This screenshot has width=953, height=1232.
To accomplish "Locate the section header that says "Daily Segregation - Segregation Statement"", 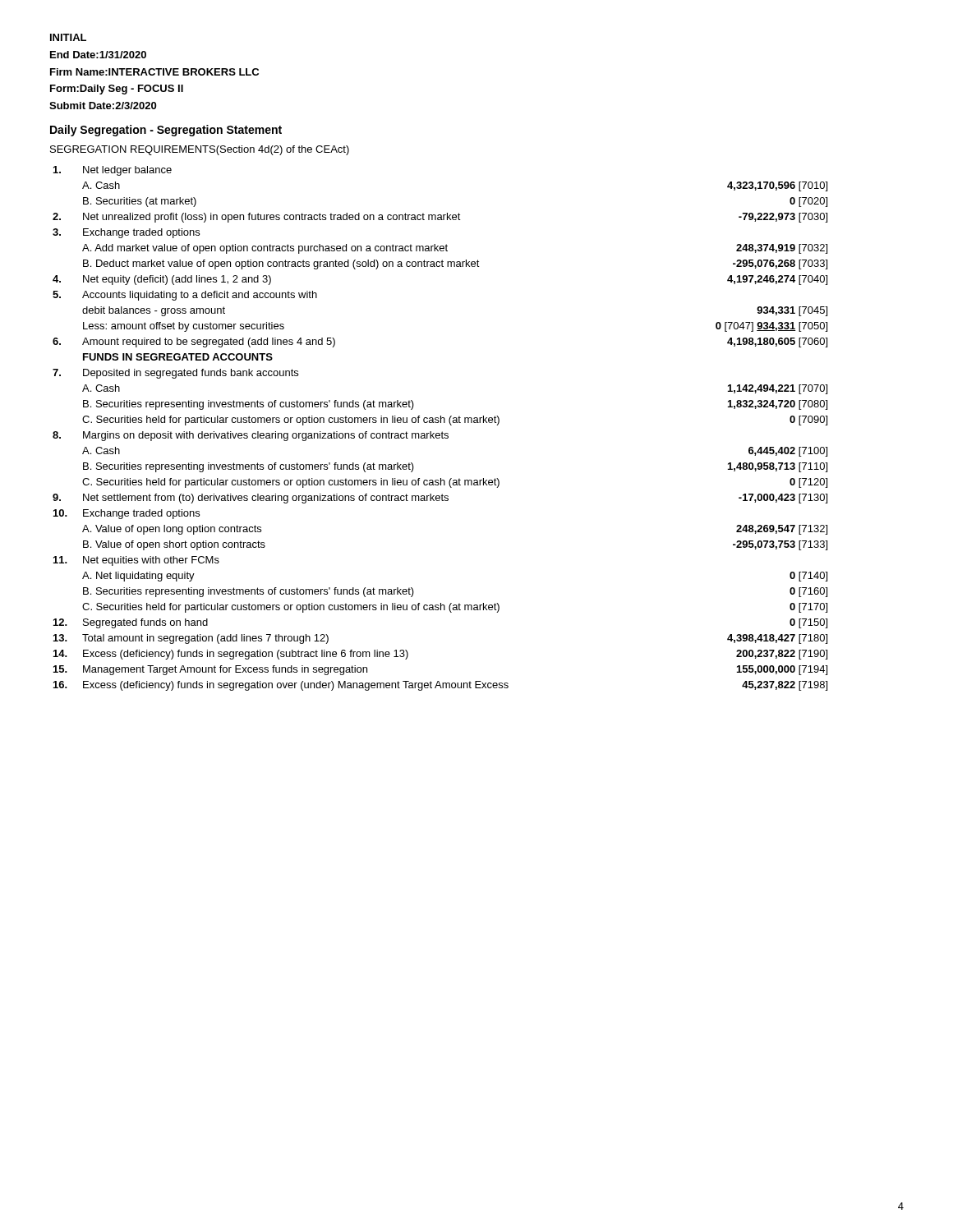I will pos(166,130).
